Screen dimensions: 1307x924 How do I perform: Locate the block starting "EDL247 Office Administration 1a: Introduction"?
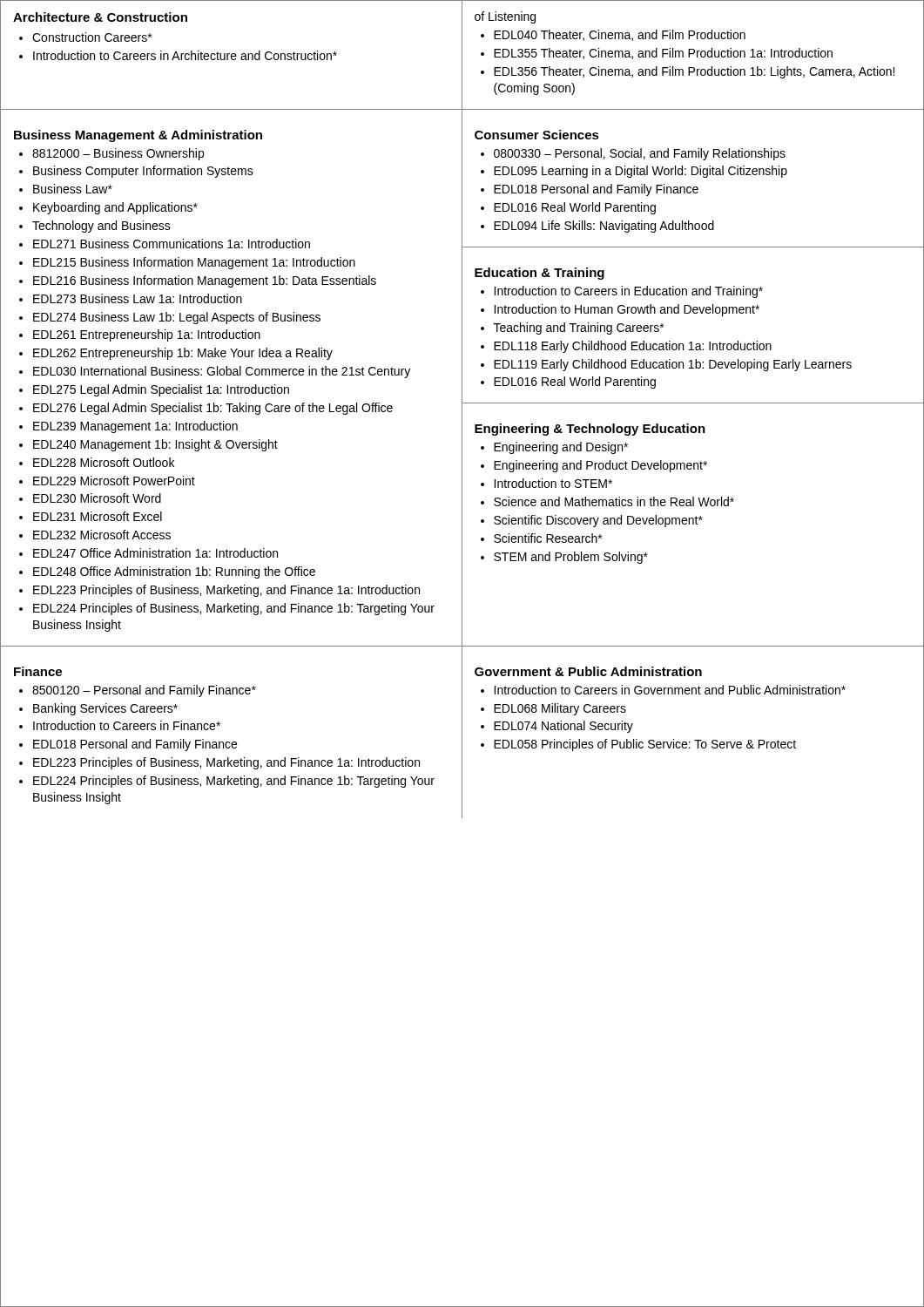(x=155, y=553)
